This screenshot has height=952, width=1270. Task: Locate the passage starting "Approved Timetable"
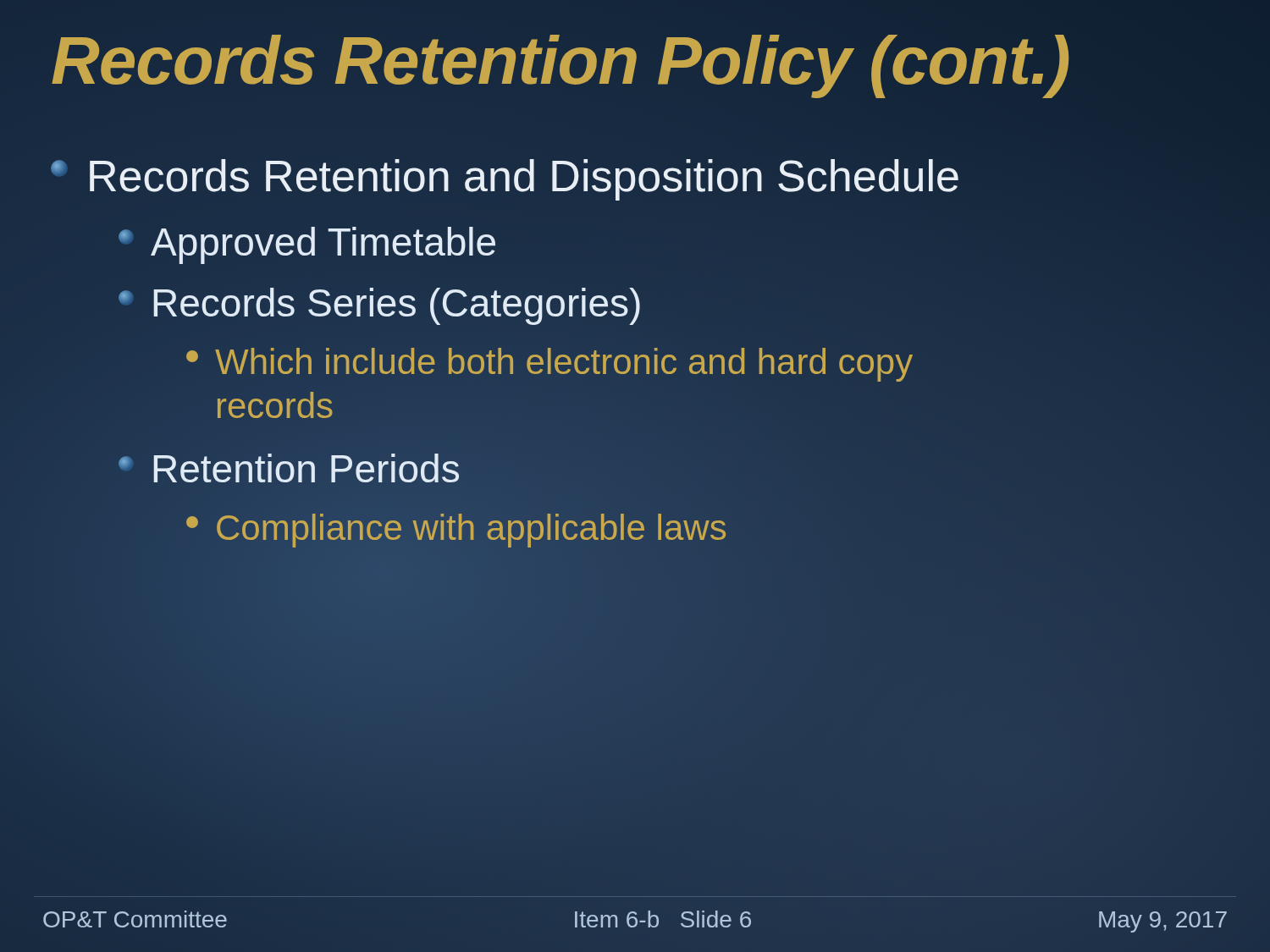tap(308, 242)
